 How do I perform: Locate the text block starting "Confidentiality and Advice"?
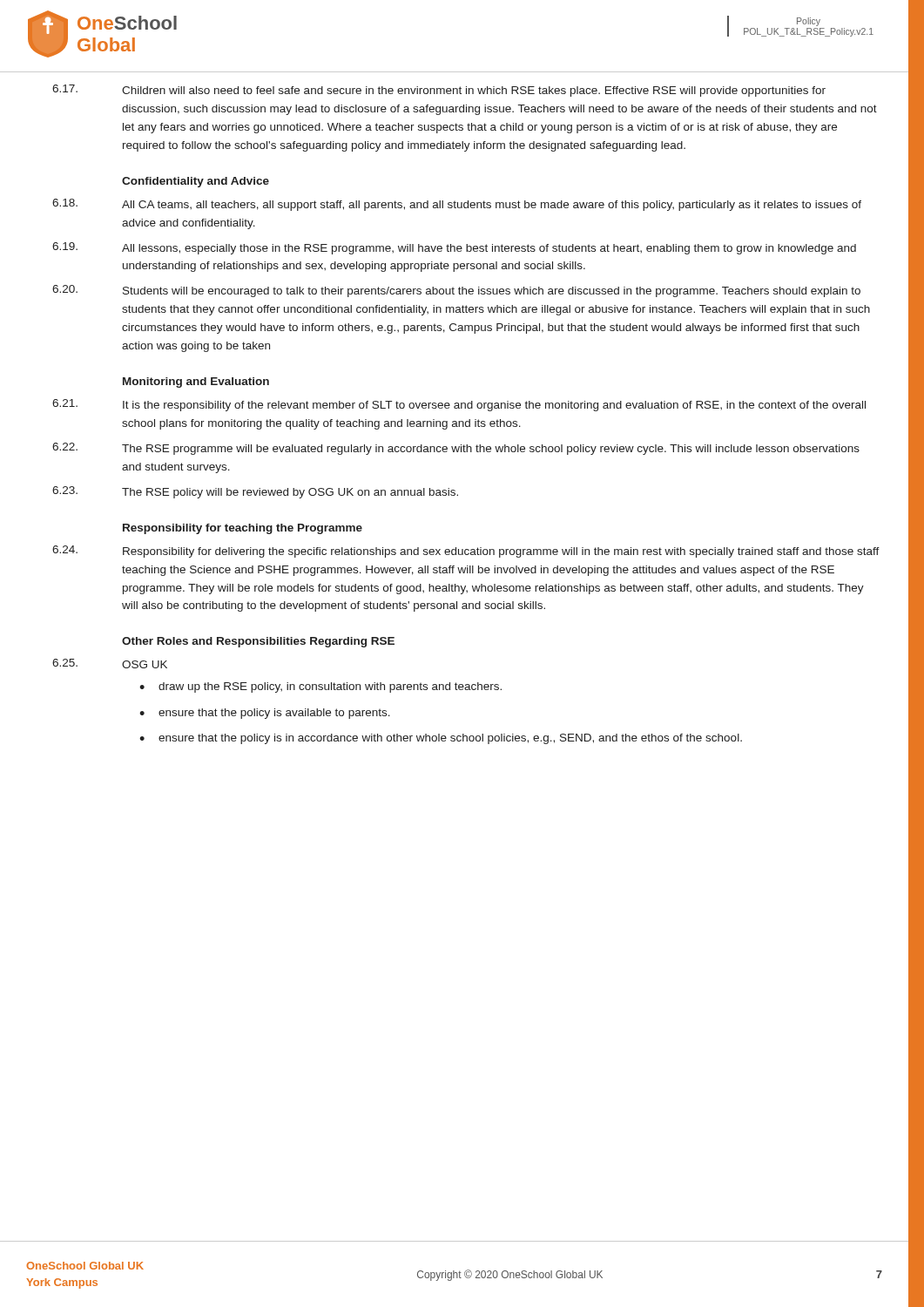click(196, 180)
